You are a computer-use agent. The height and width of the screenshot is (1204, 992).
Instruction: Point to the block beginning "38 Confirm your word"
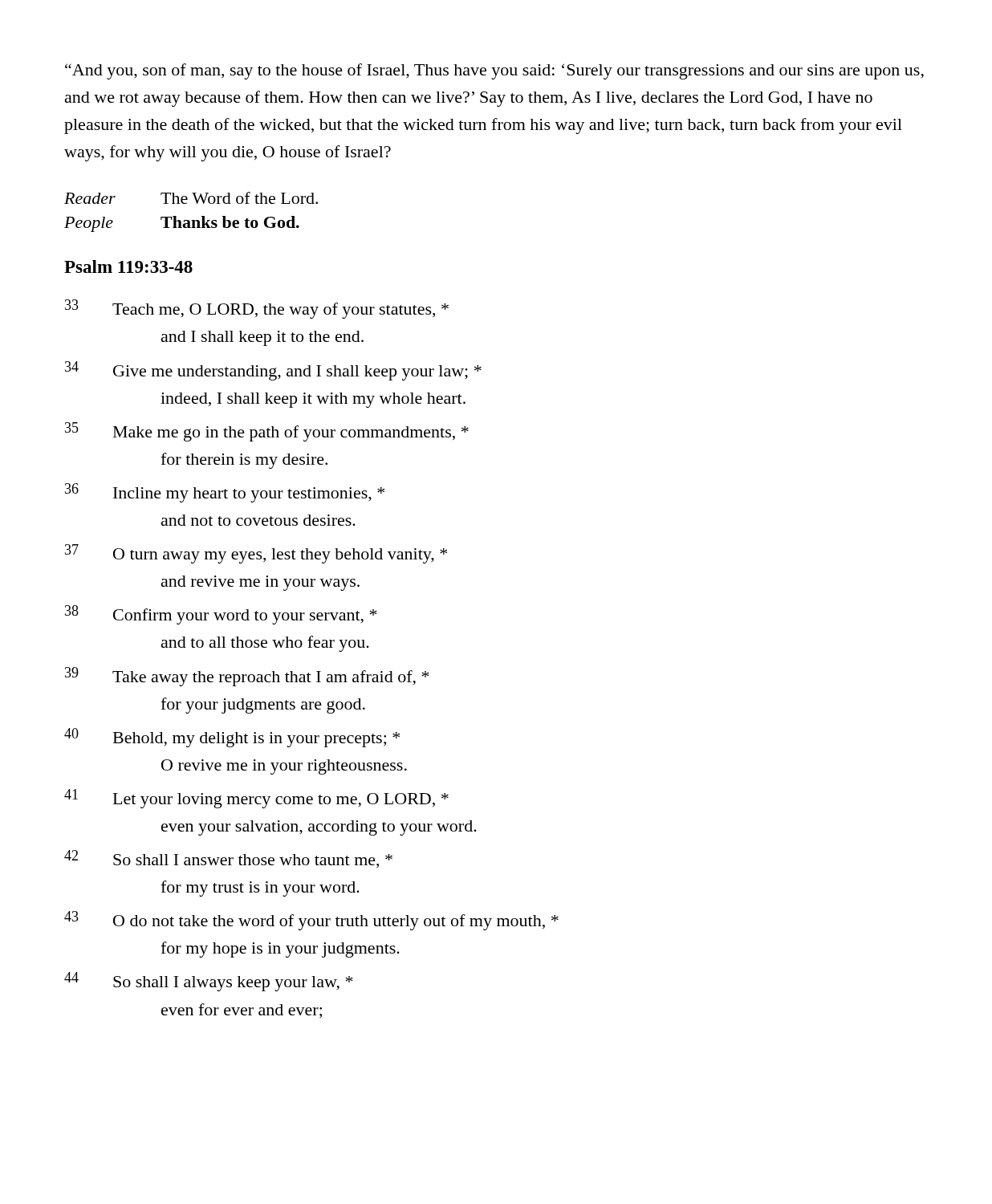[221, 615]
